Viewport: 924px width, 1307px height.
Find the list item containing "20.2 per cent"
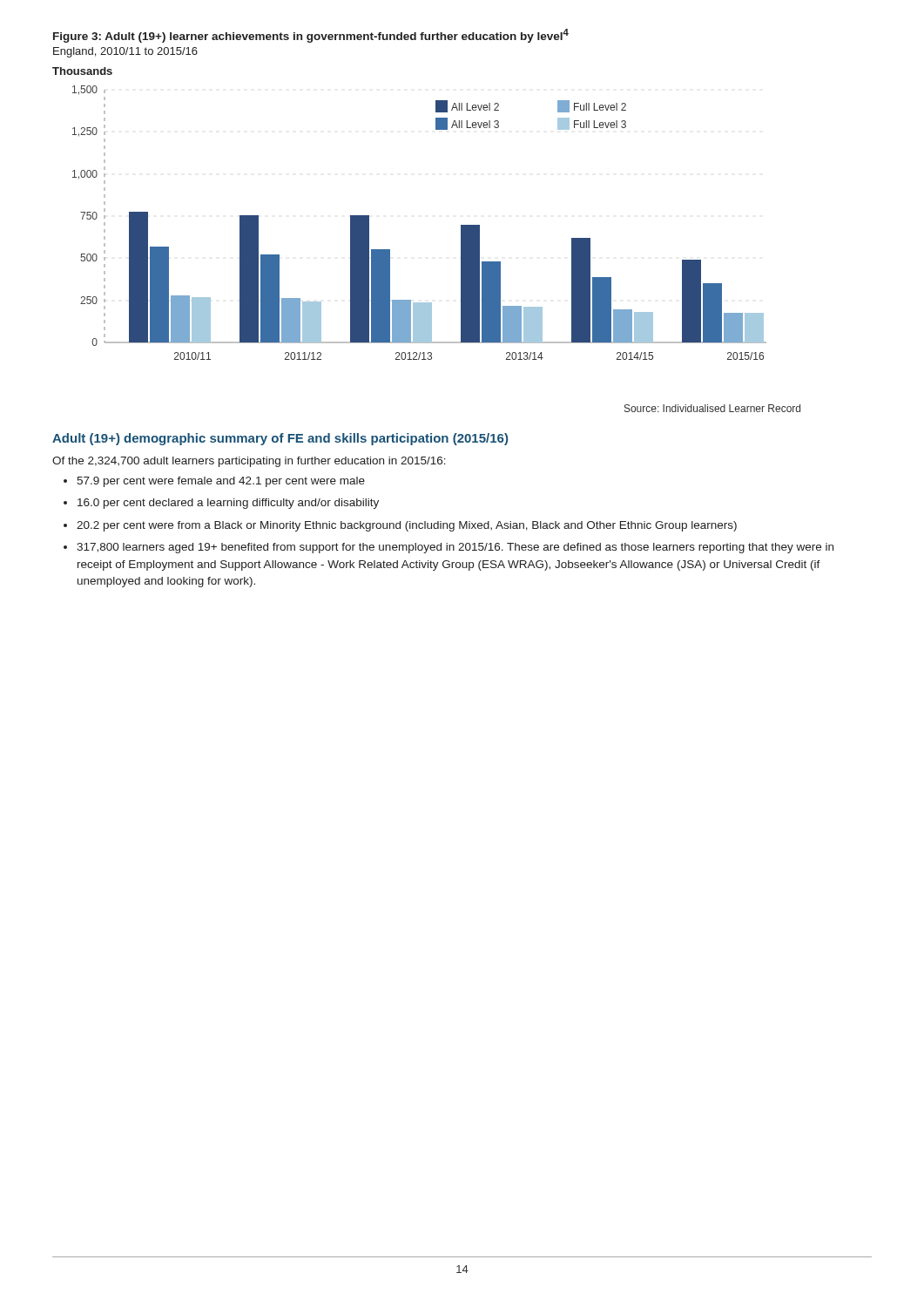click(407, 525)
